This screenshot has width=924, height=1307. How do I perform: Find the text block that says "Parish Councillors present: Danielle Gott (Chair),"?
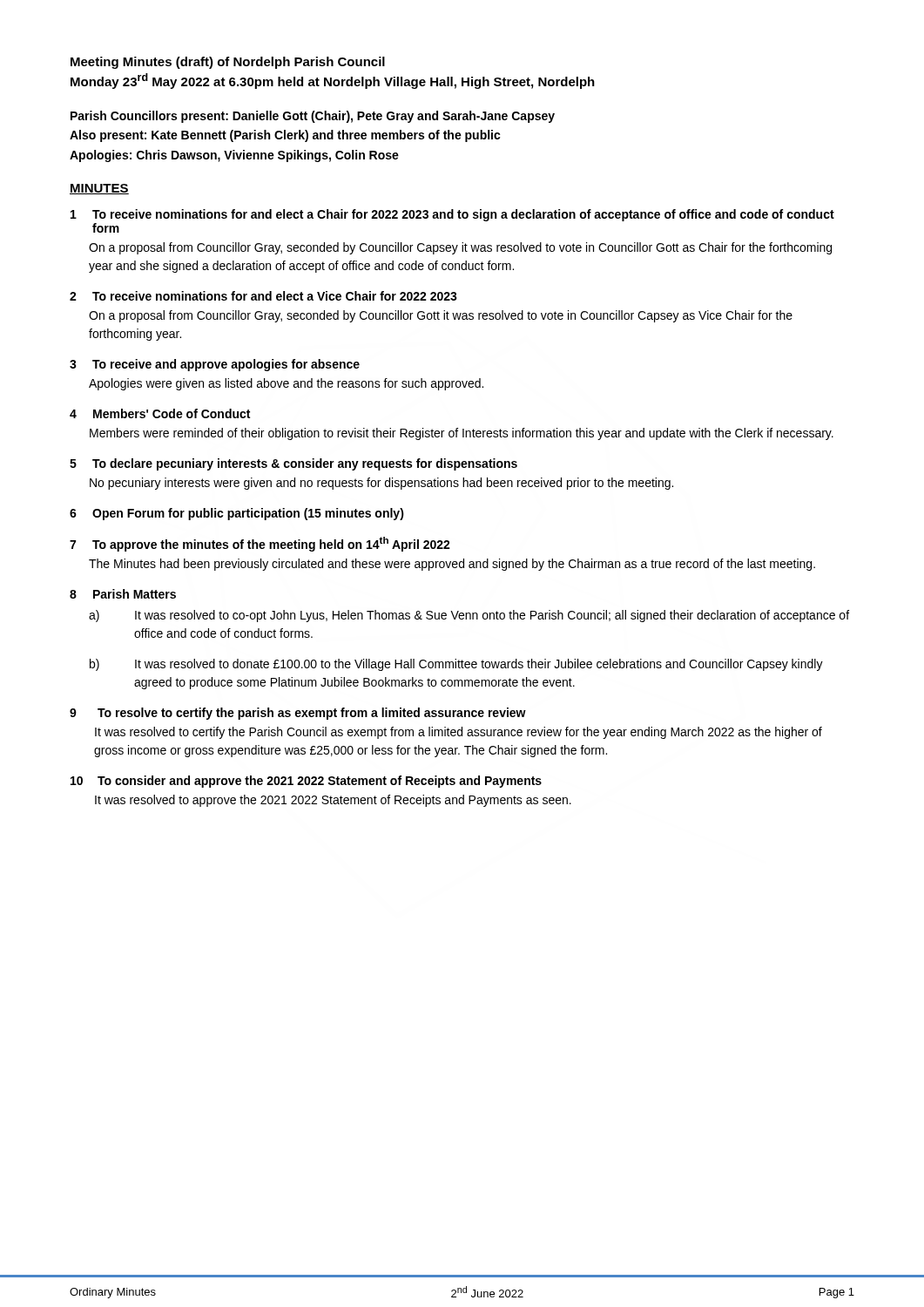312,135
